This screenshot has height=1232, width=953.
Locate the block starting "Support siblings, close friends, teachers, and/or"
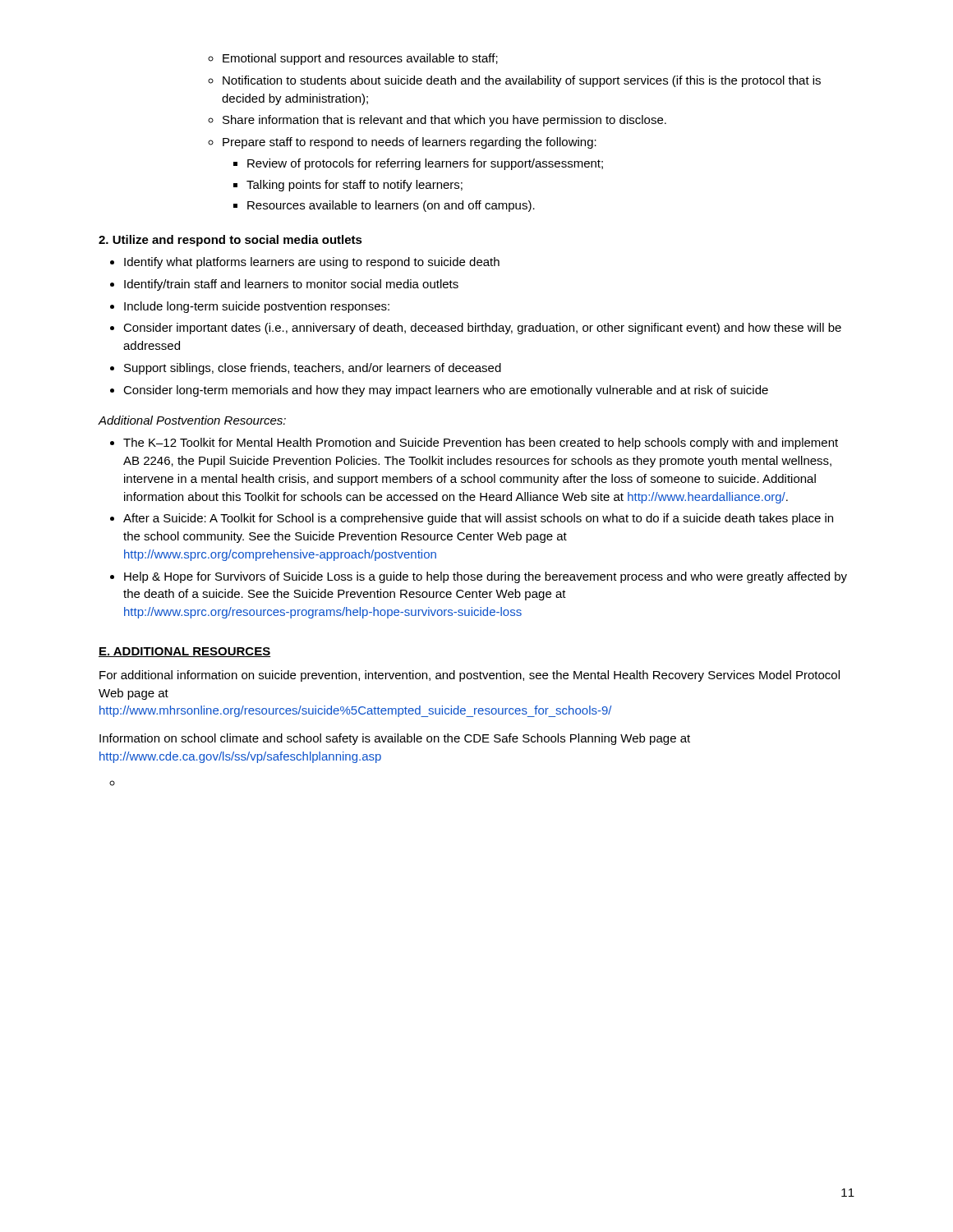coord(476,368)
